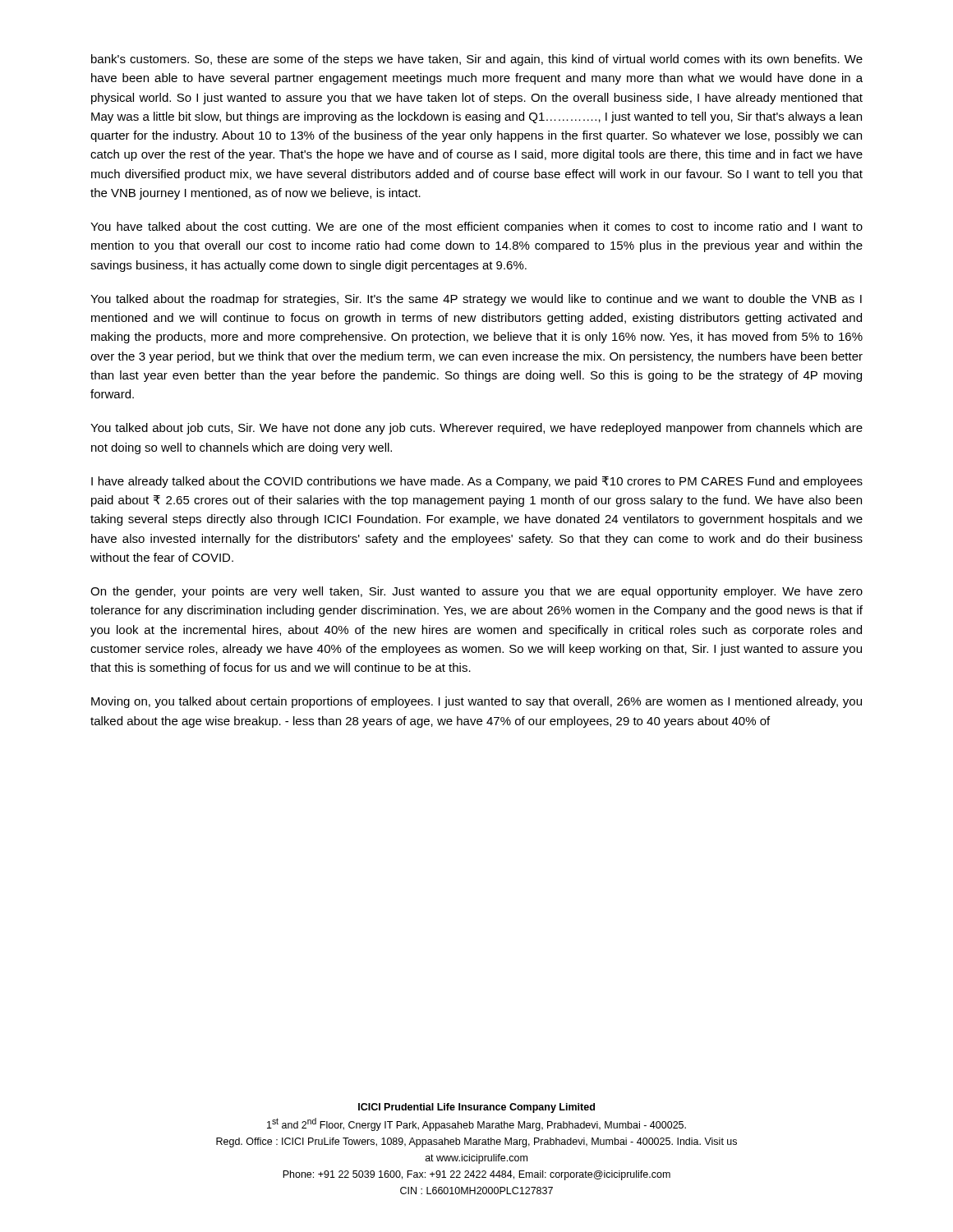Select the block starting "Moving on, you"
Image resolution: width=953 pixels, height=1232 pixels.
[x=476, y=711]
